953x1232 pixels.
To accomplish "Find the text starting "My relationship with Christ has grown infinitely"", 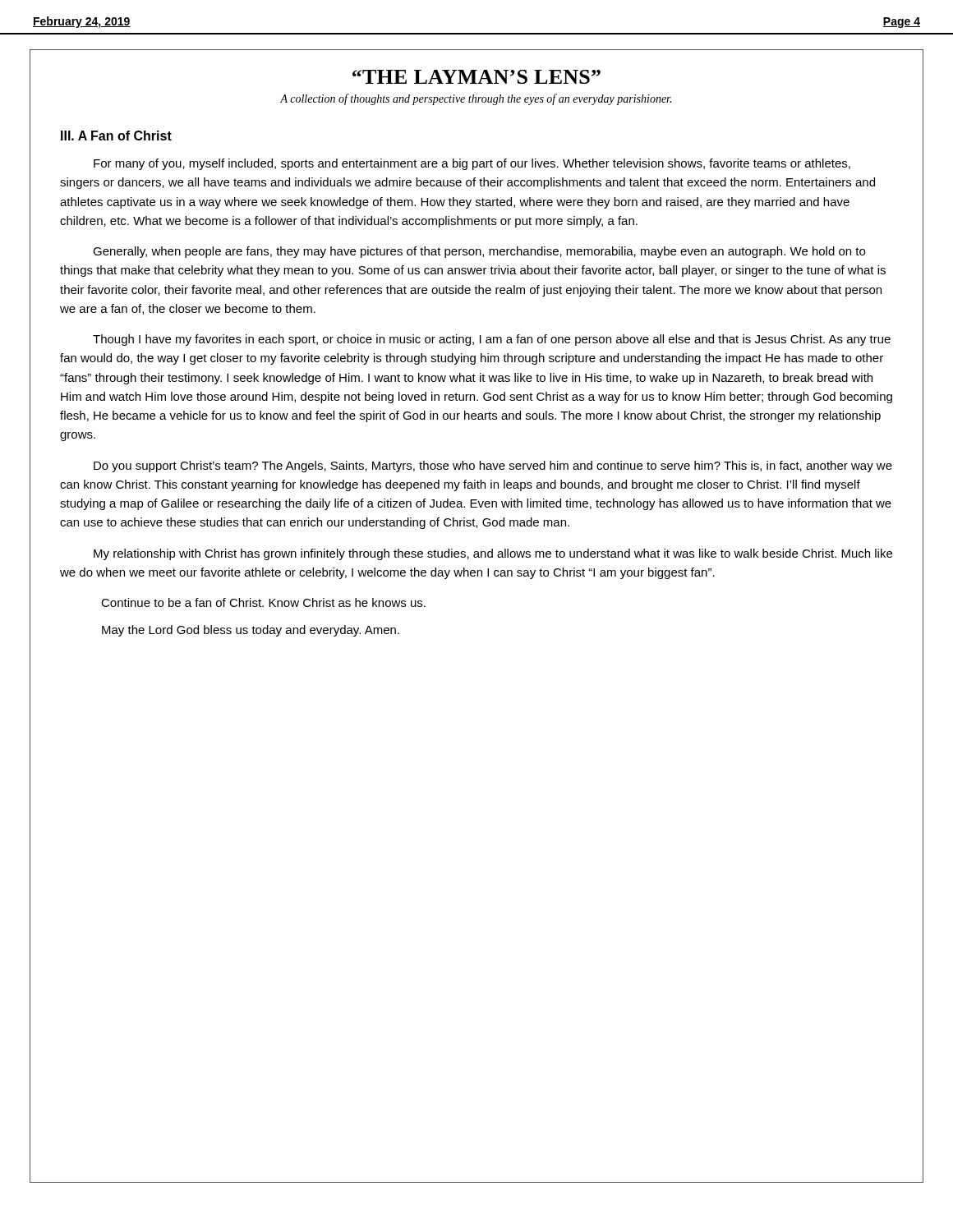I will (x=476, y=562).
